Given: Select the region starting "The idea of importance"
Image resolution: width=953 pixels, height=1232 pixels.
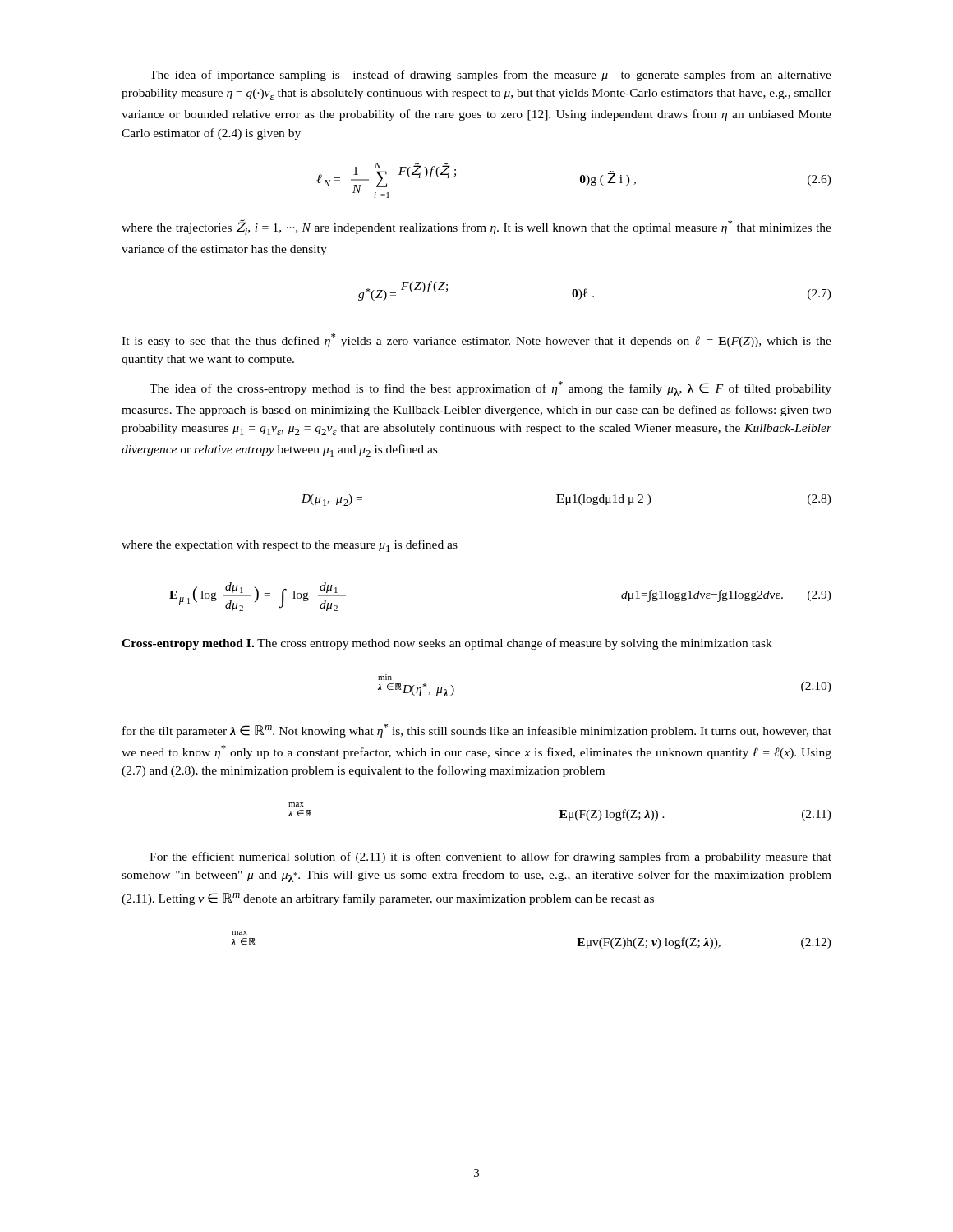Looking at the screenshot, I should [x=476, y=103].
